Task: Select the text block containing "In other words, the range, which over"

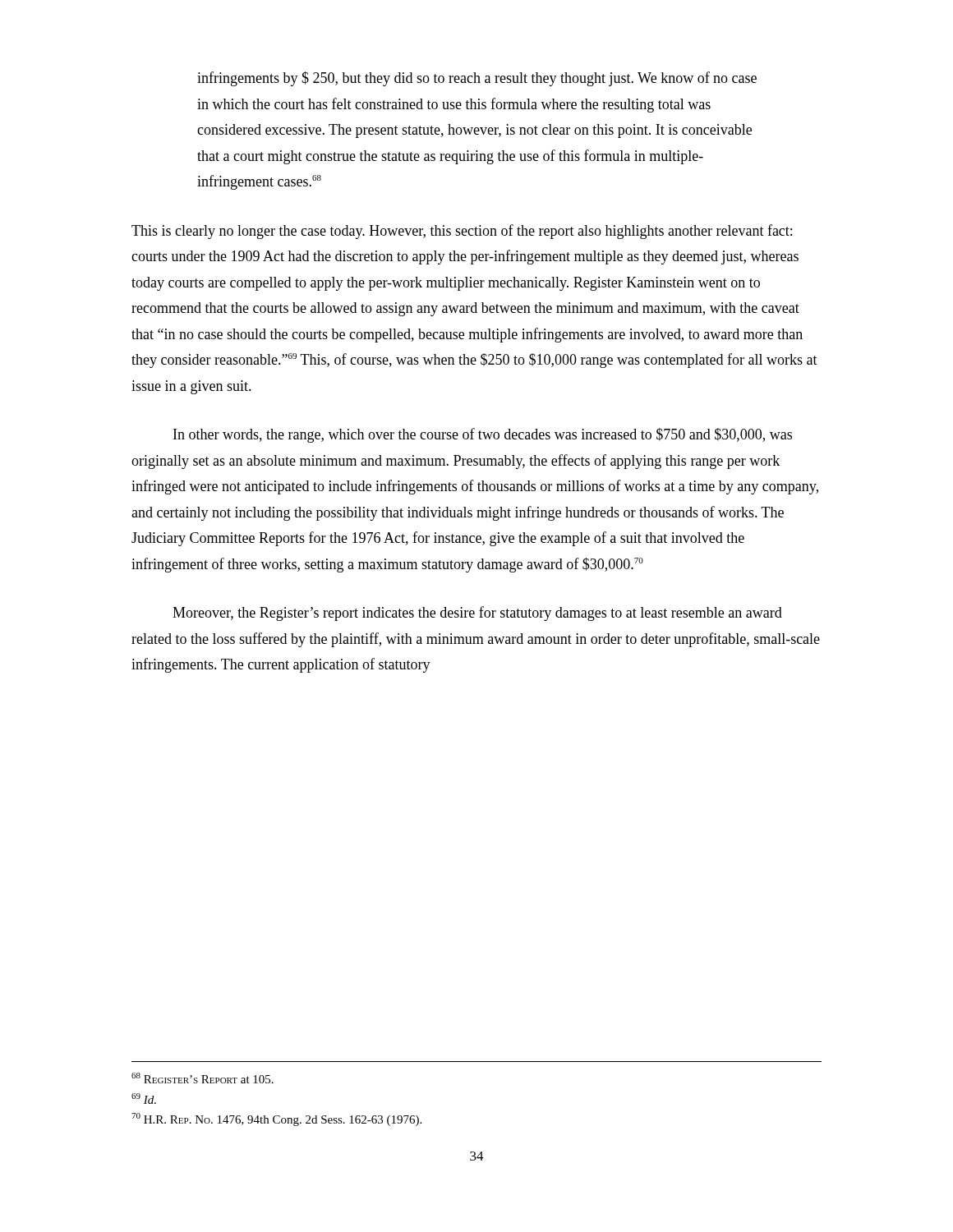Action: 475,499
